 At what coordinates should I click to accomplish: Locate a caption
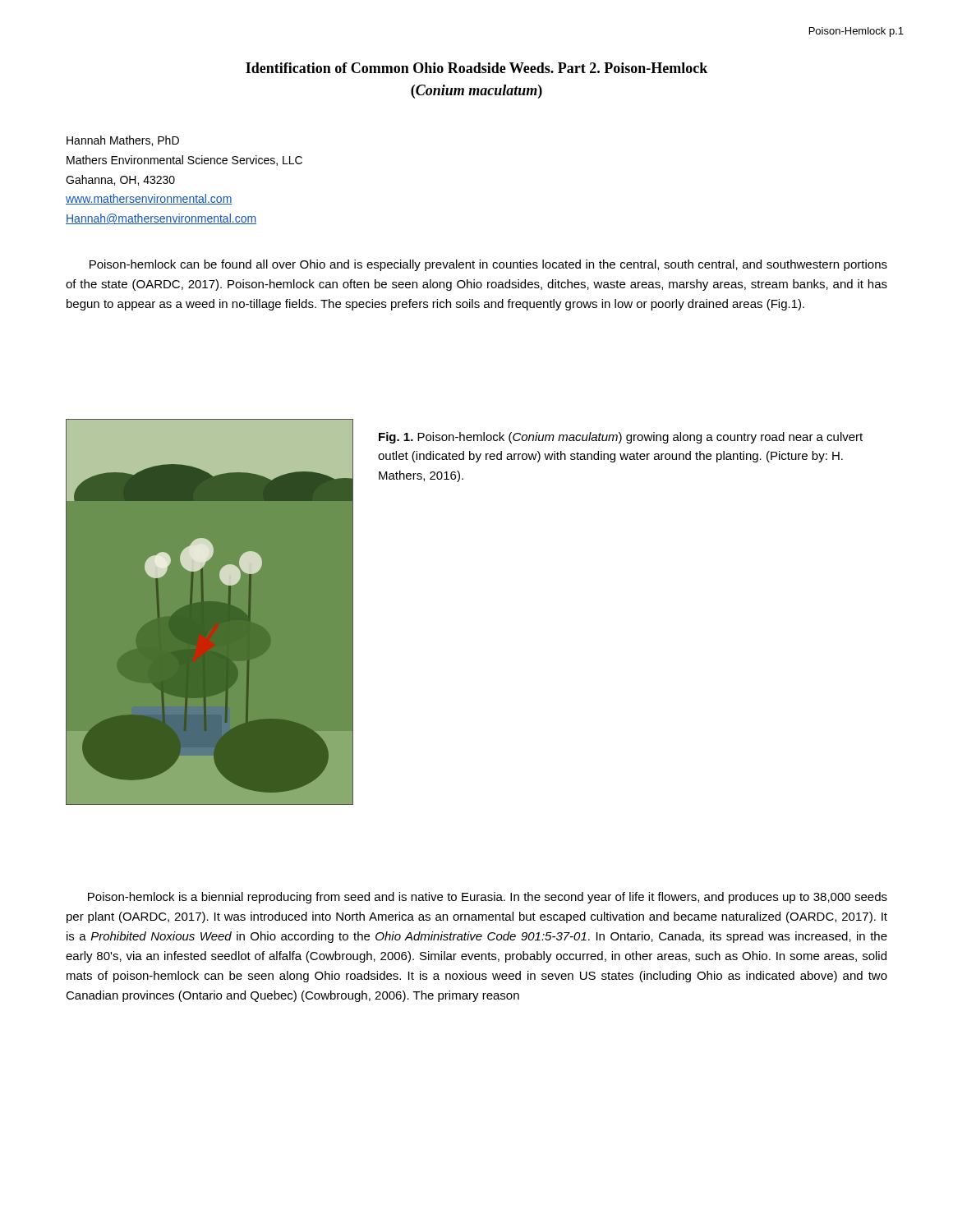[620, 456]
